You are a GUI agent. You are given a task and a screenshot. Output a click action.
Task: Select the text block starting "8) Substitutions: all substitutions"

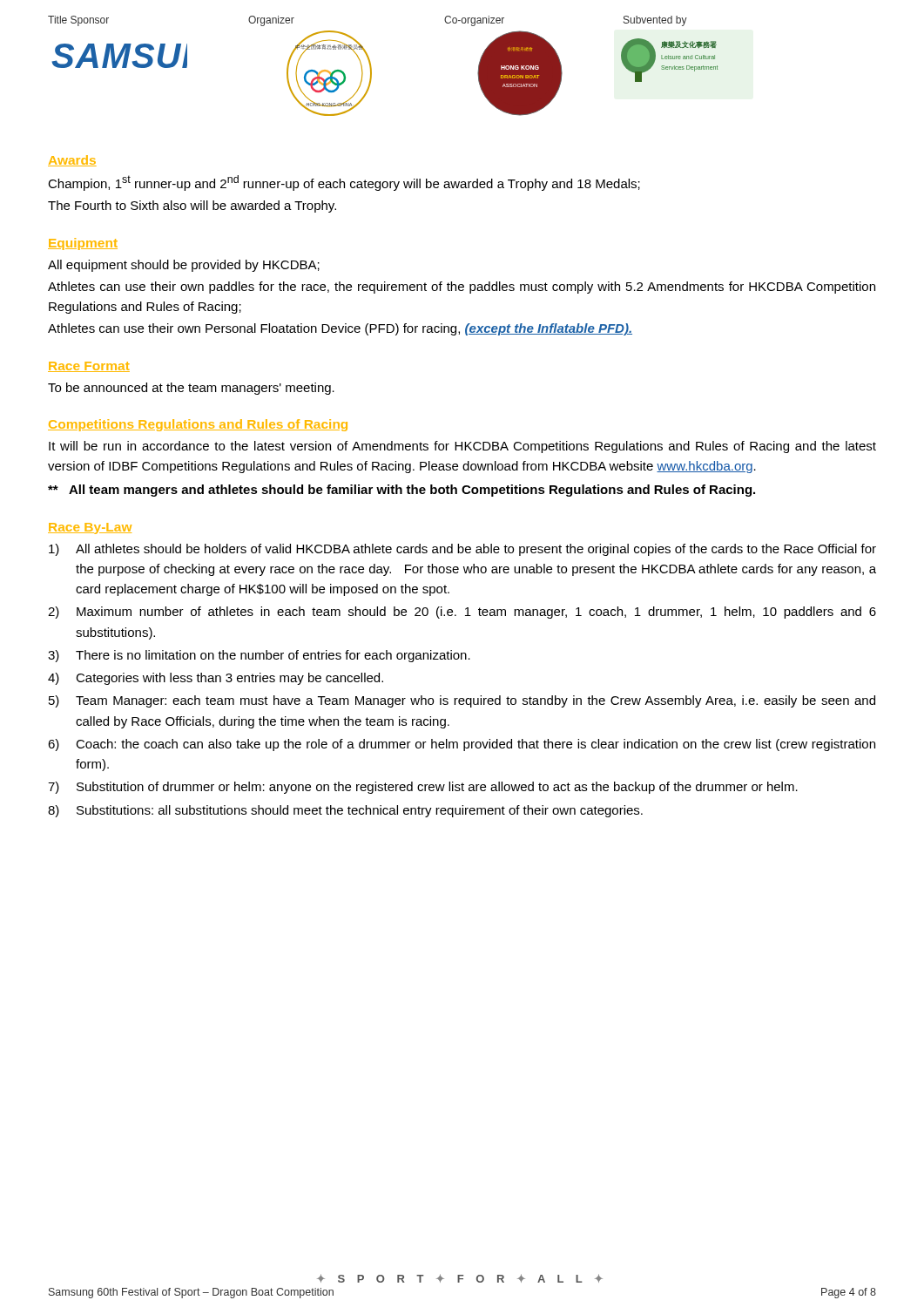point(462,810)
